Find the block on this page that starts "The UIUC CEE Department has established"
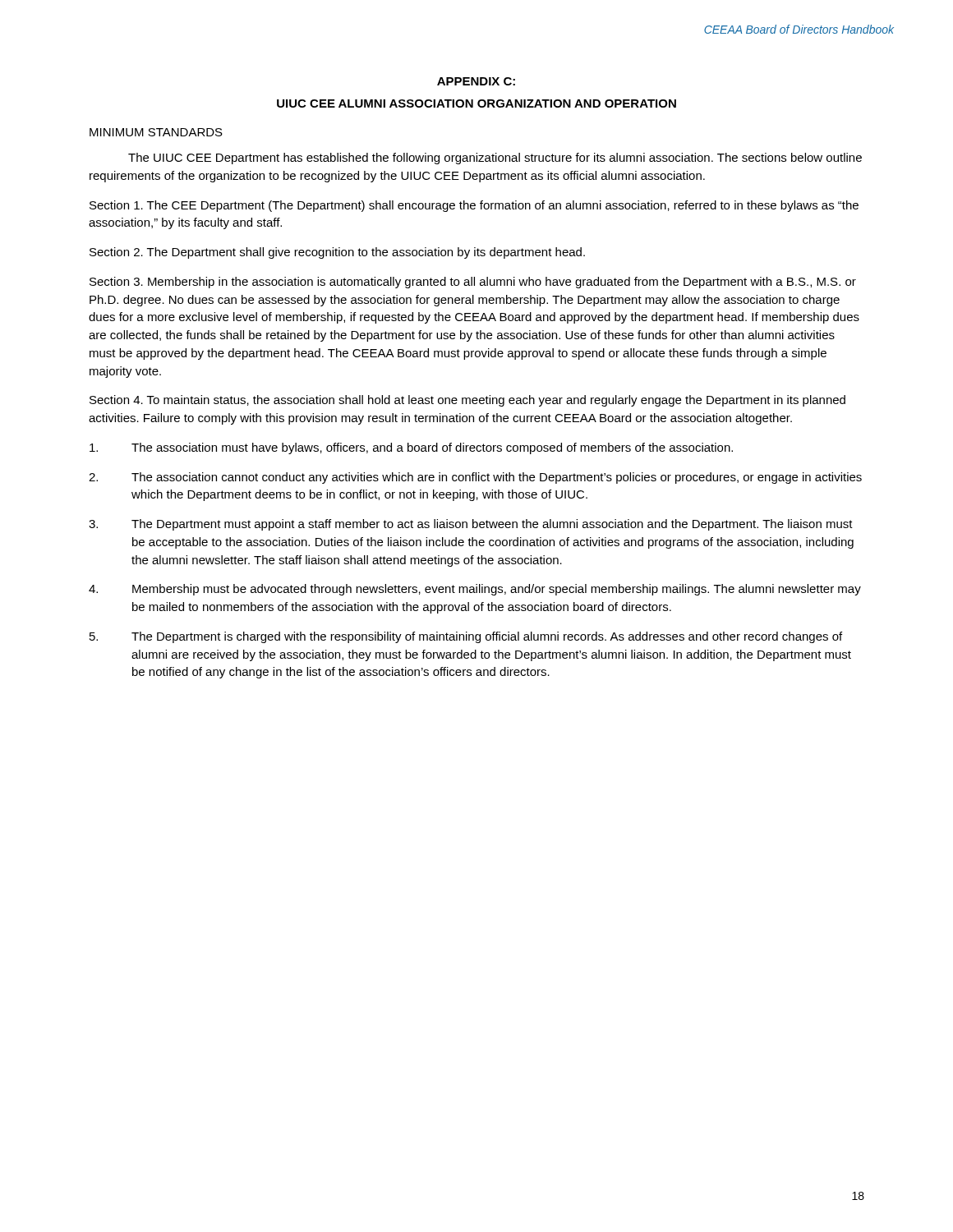953x1232 pixels. [475, 166]
